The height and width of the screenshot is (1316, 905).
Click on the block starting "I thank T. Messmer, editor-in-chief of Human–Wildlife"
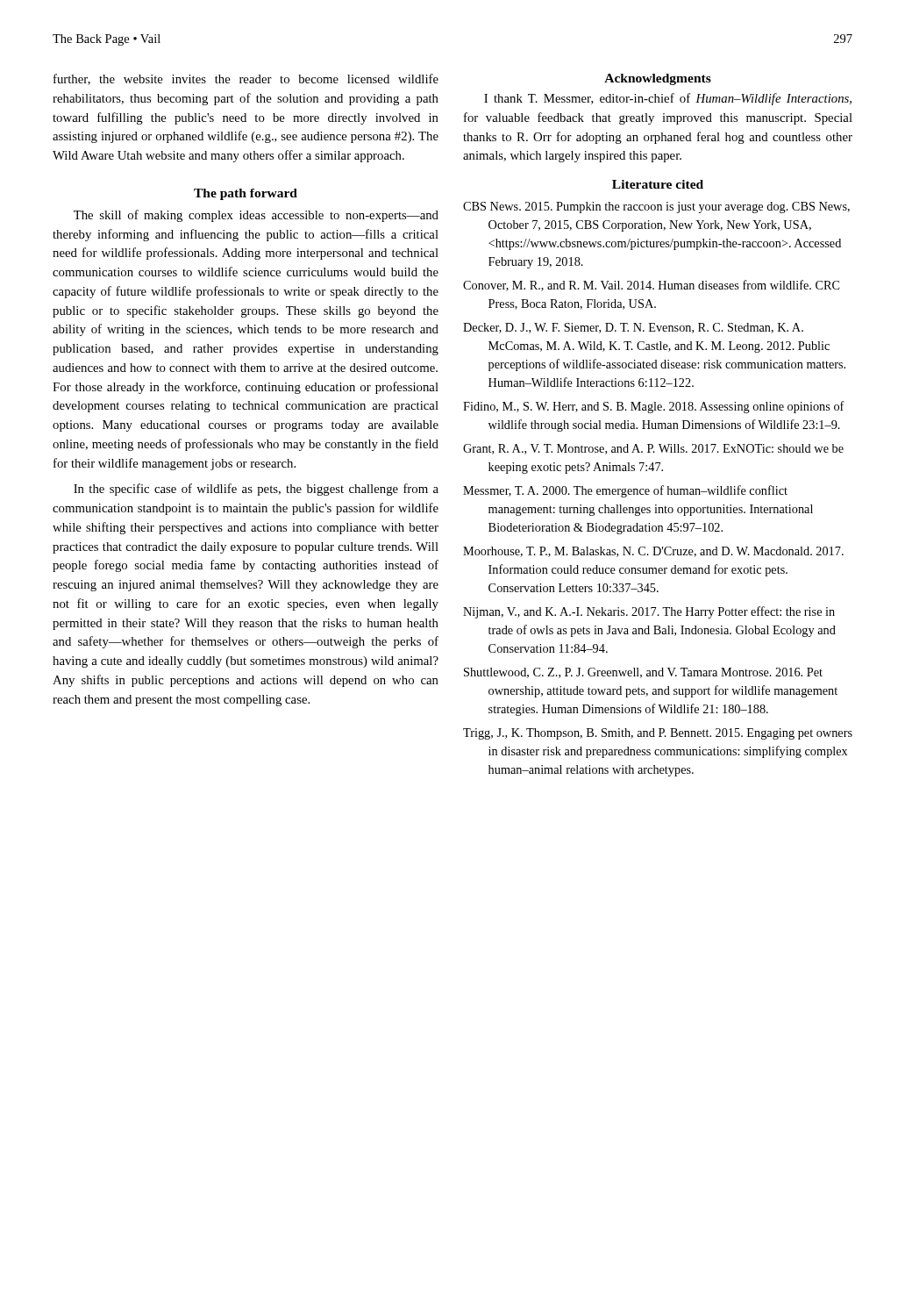658,127
